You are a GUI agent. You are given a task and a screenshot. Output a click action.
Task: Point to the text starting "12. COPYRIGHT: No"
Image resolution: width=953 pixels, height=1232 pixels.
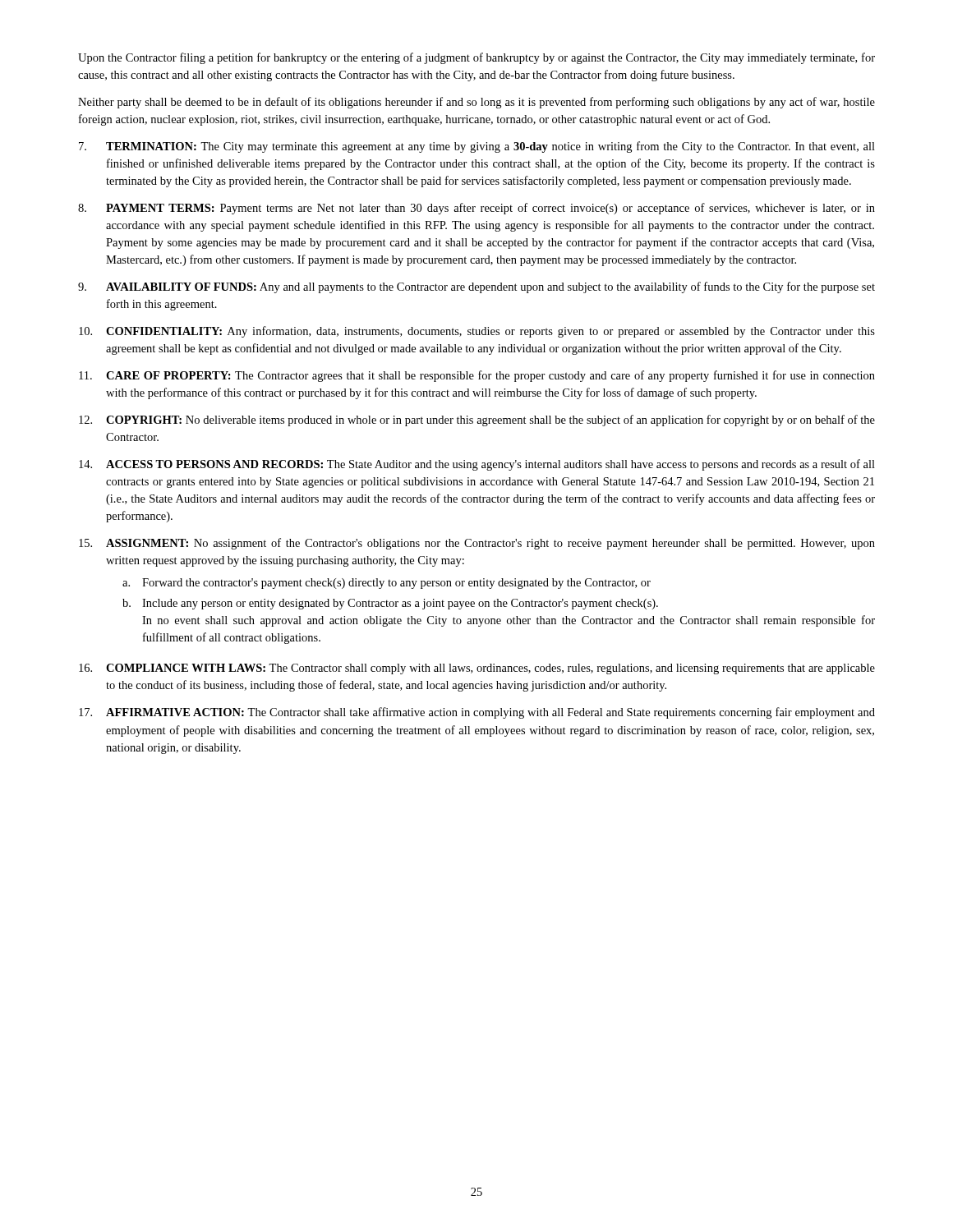(476, 429)
